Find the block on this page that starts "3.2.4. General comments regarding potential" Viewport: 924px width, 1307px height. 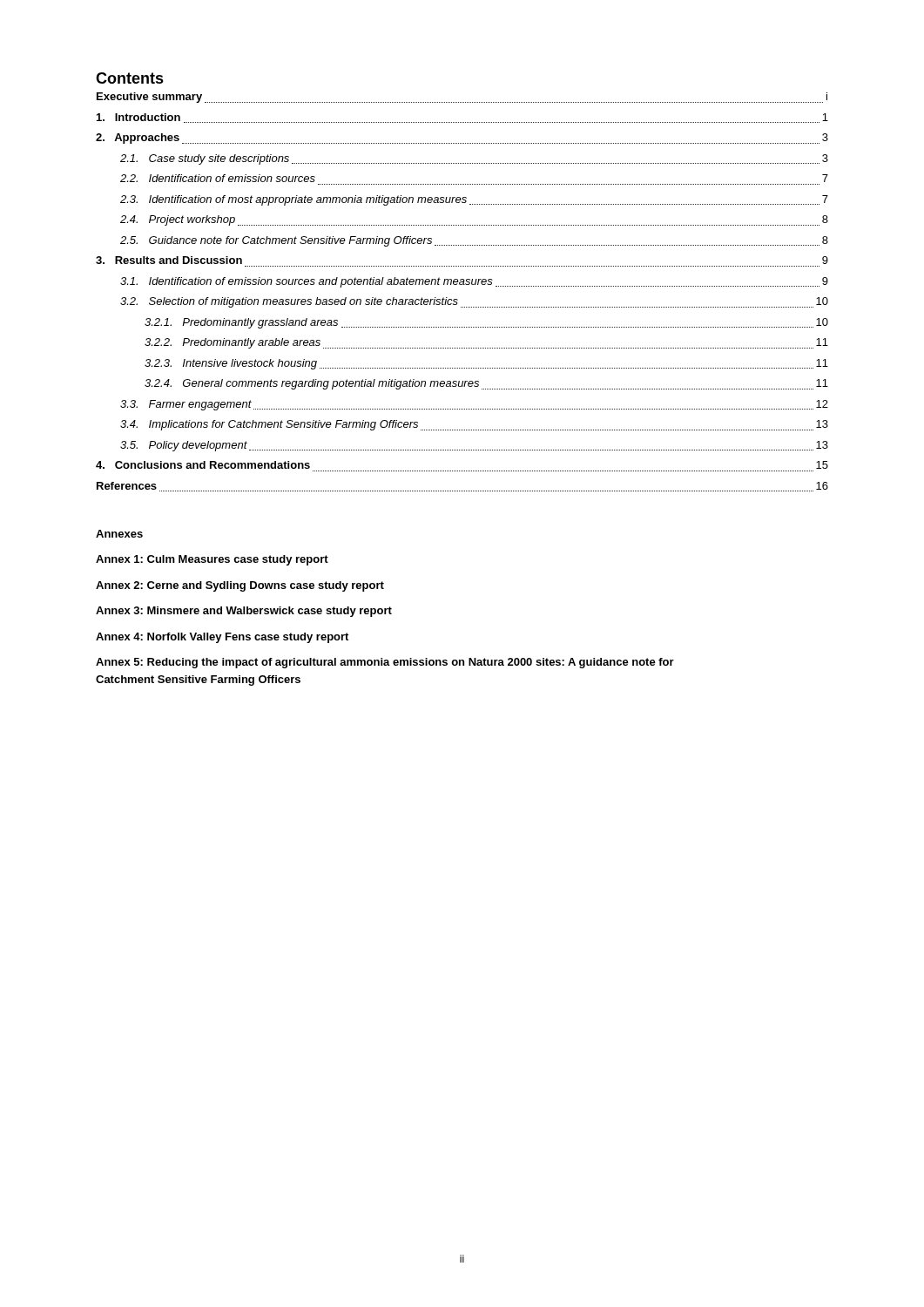[462, 383]
